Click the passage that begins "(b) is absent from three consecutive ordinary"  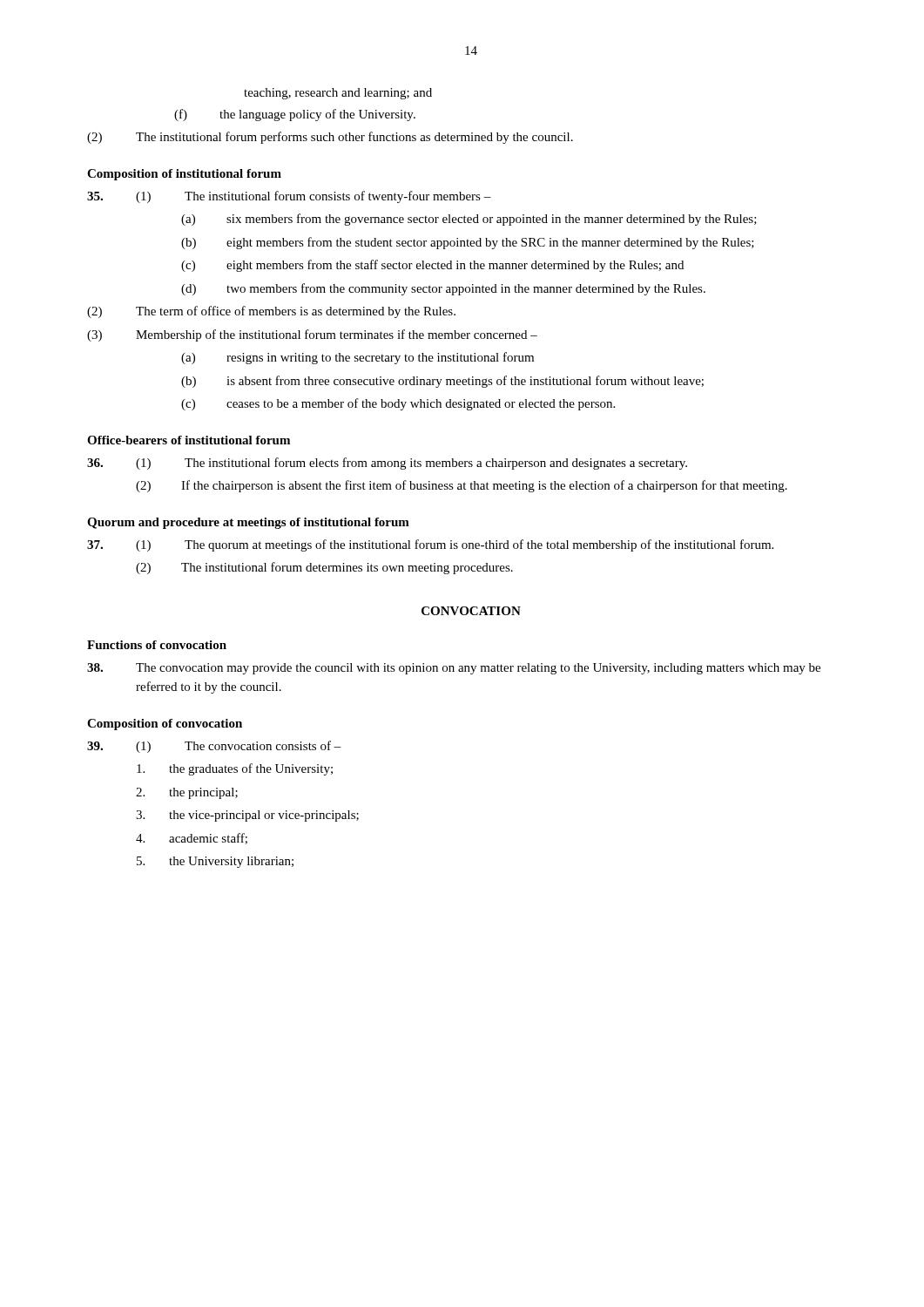pos(518,381)
